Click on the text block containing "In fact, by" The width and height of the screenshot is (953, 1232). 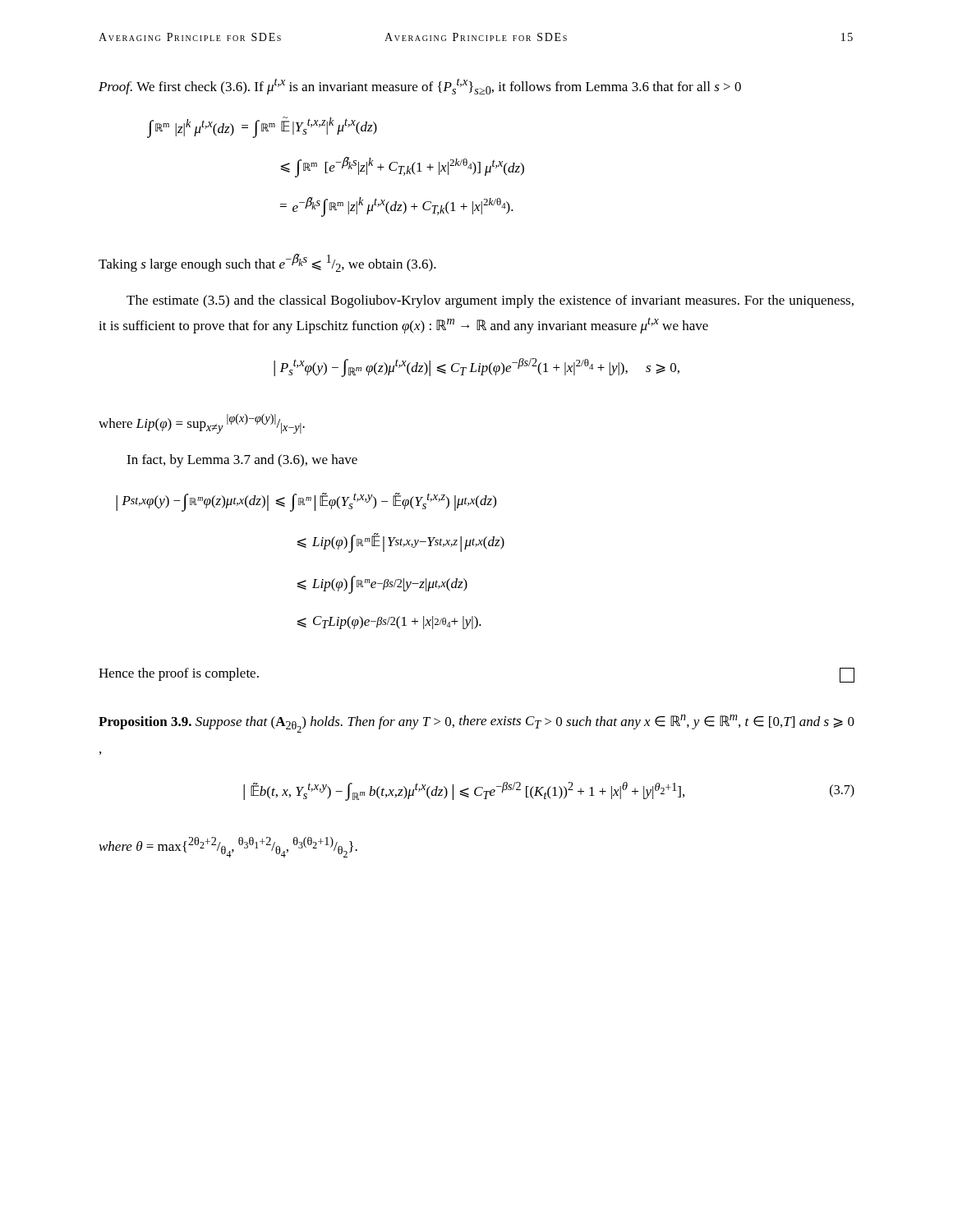pos(242,459)
